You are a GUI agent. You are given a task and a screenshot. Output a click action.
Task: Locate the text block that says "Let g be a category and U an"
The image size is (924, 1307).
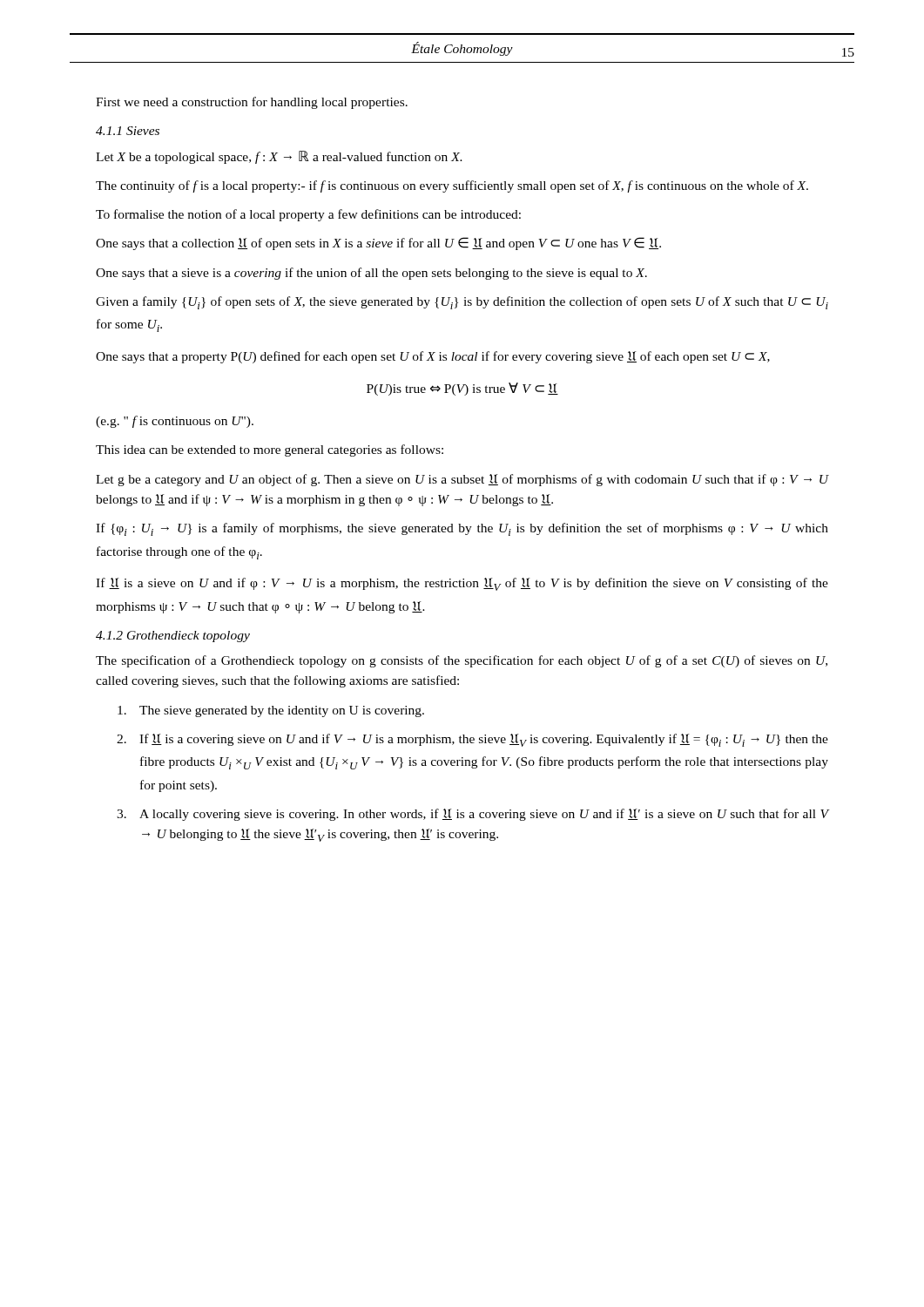[x=462, y=489]
